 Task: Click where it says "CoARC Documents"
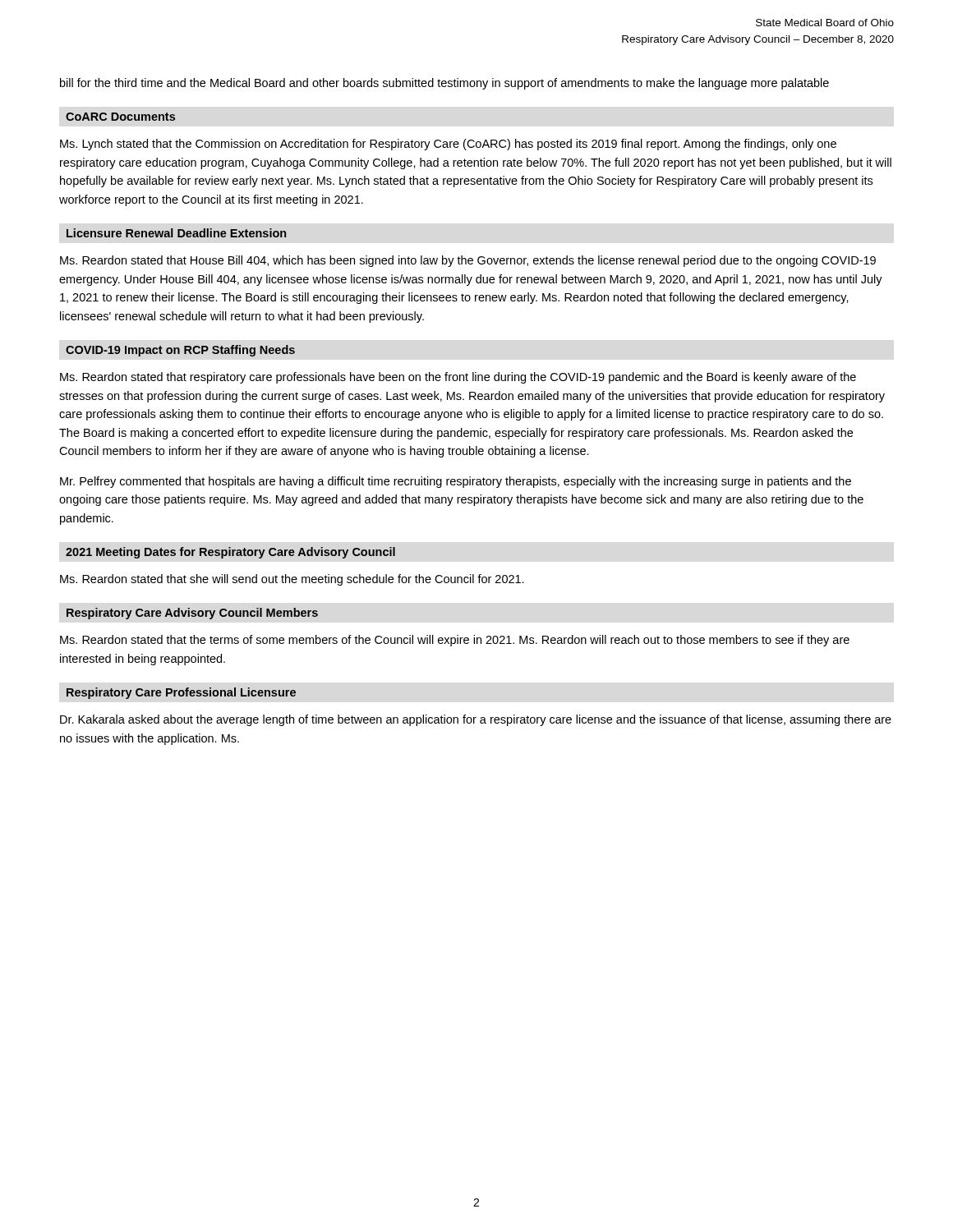121,117
